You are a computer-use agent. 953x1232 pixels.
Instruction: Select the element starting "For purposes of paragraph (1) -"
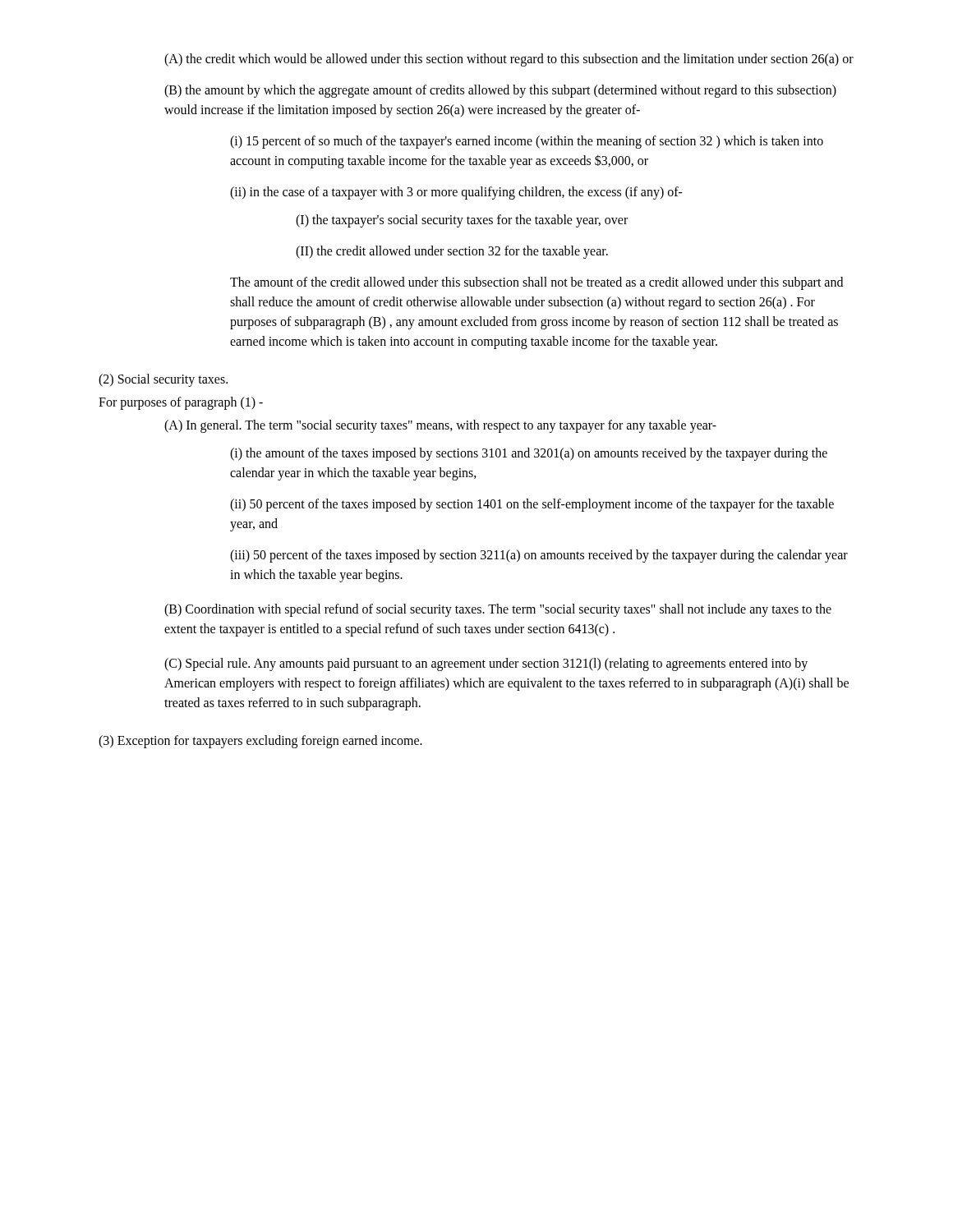coord(181,402)
